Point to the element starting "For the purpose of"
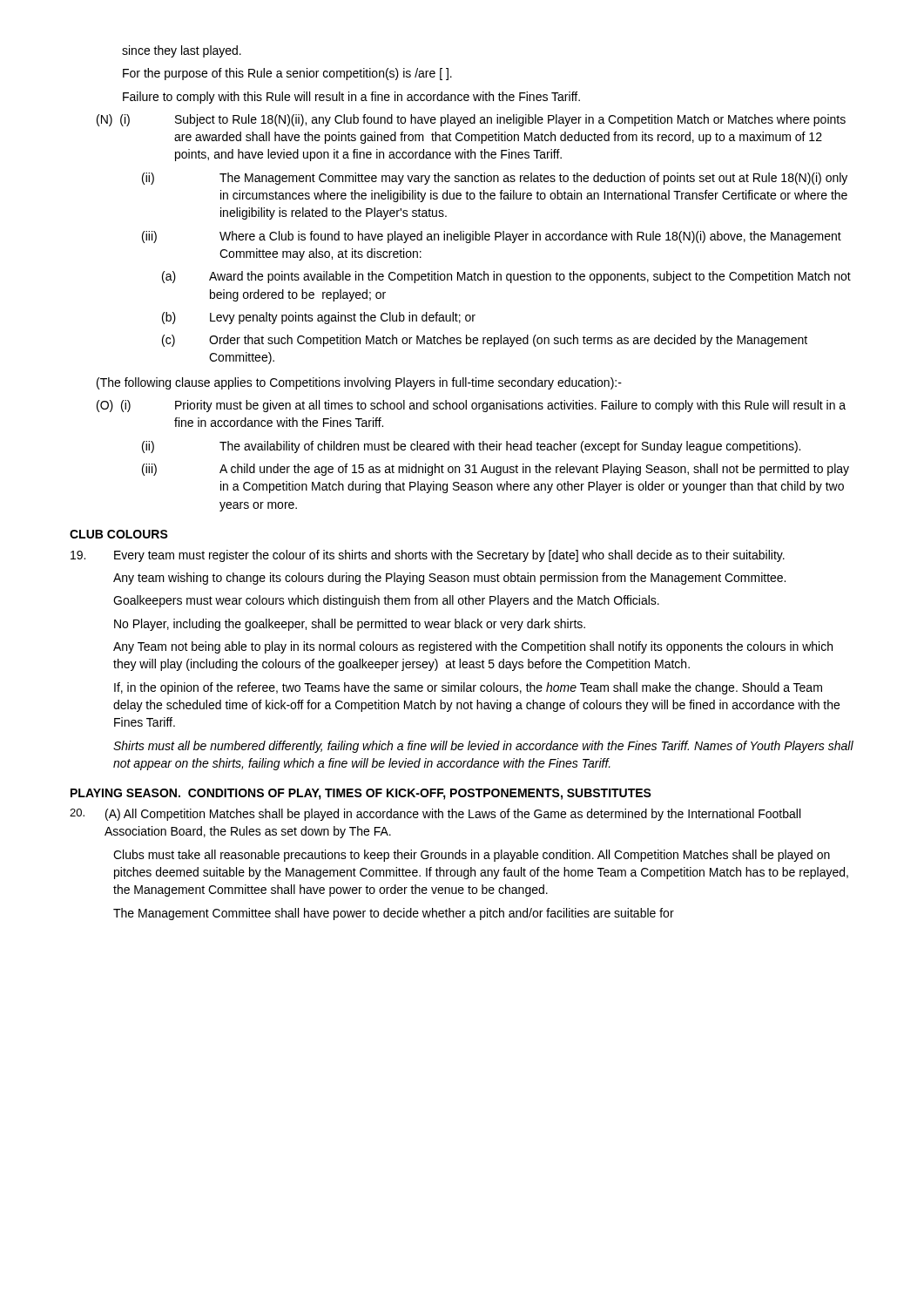Screen dimensions: 1307x924 tap(287, 73)
